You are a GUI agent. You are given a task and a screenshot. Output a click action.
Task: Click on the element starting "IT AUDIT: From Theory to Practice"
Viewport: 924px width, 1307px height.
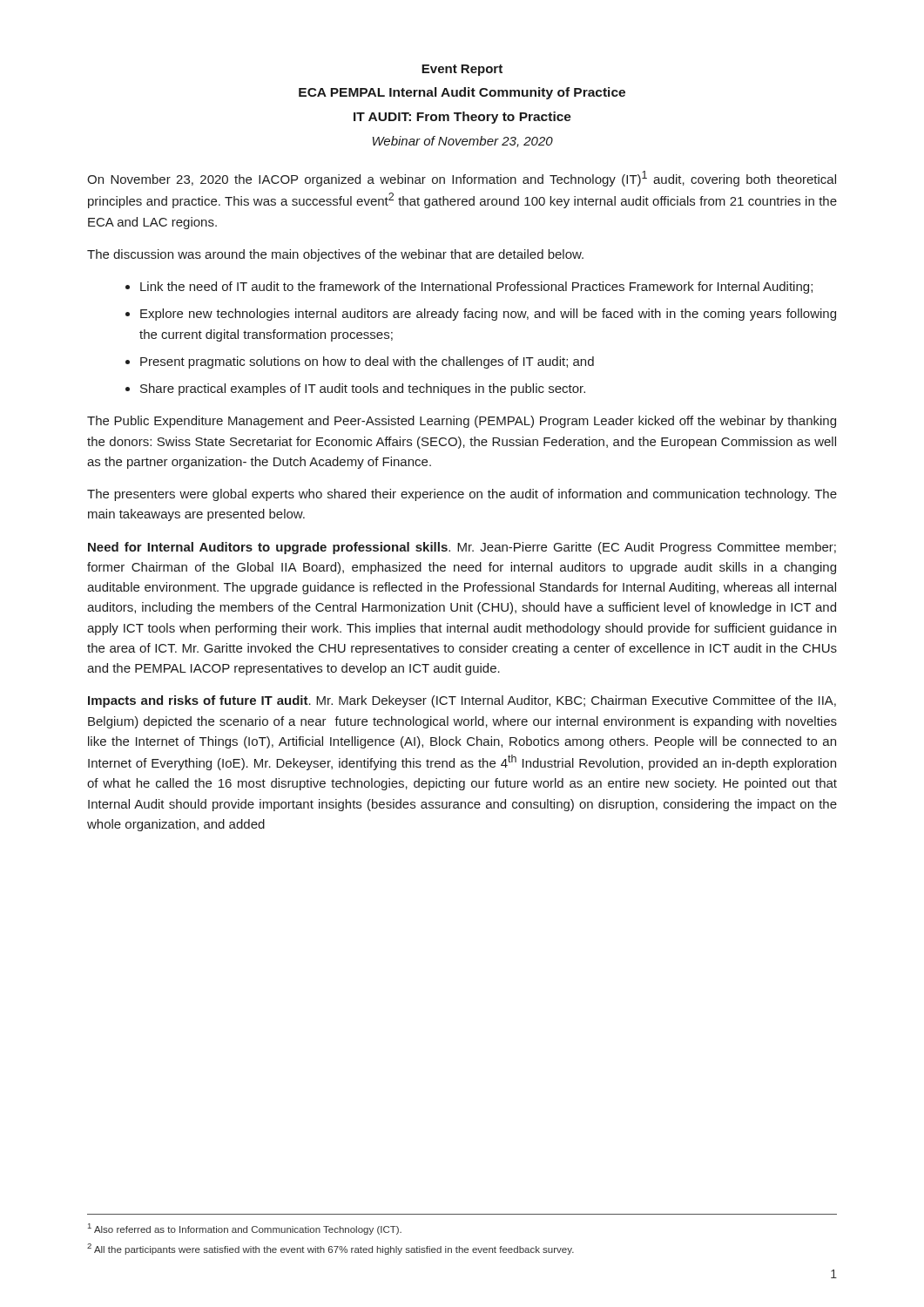coord(462,116)
